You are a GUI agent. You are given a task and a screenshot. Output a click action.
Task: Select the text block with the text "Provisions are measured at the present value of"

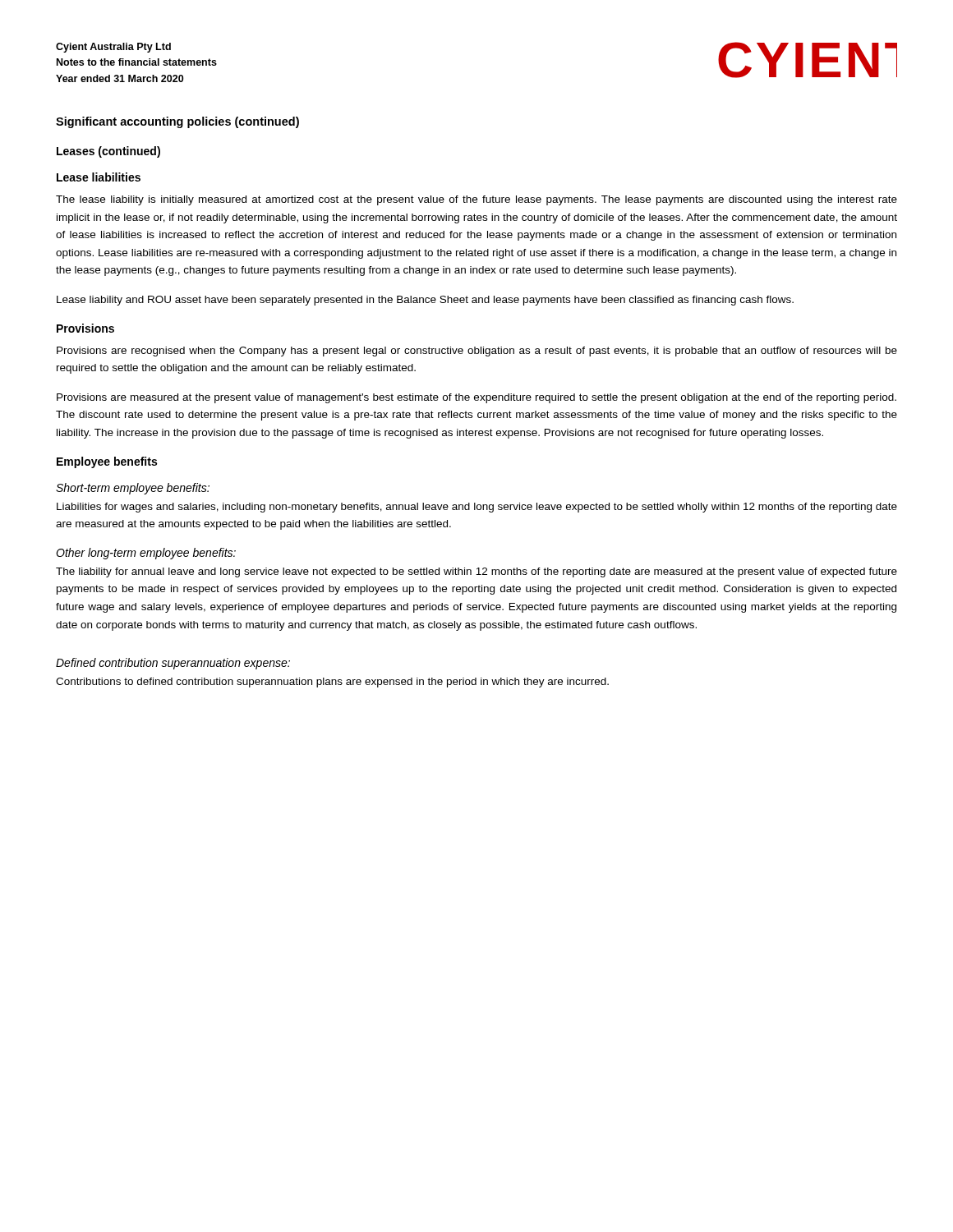pyautogui.click(x=476, y=415)
